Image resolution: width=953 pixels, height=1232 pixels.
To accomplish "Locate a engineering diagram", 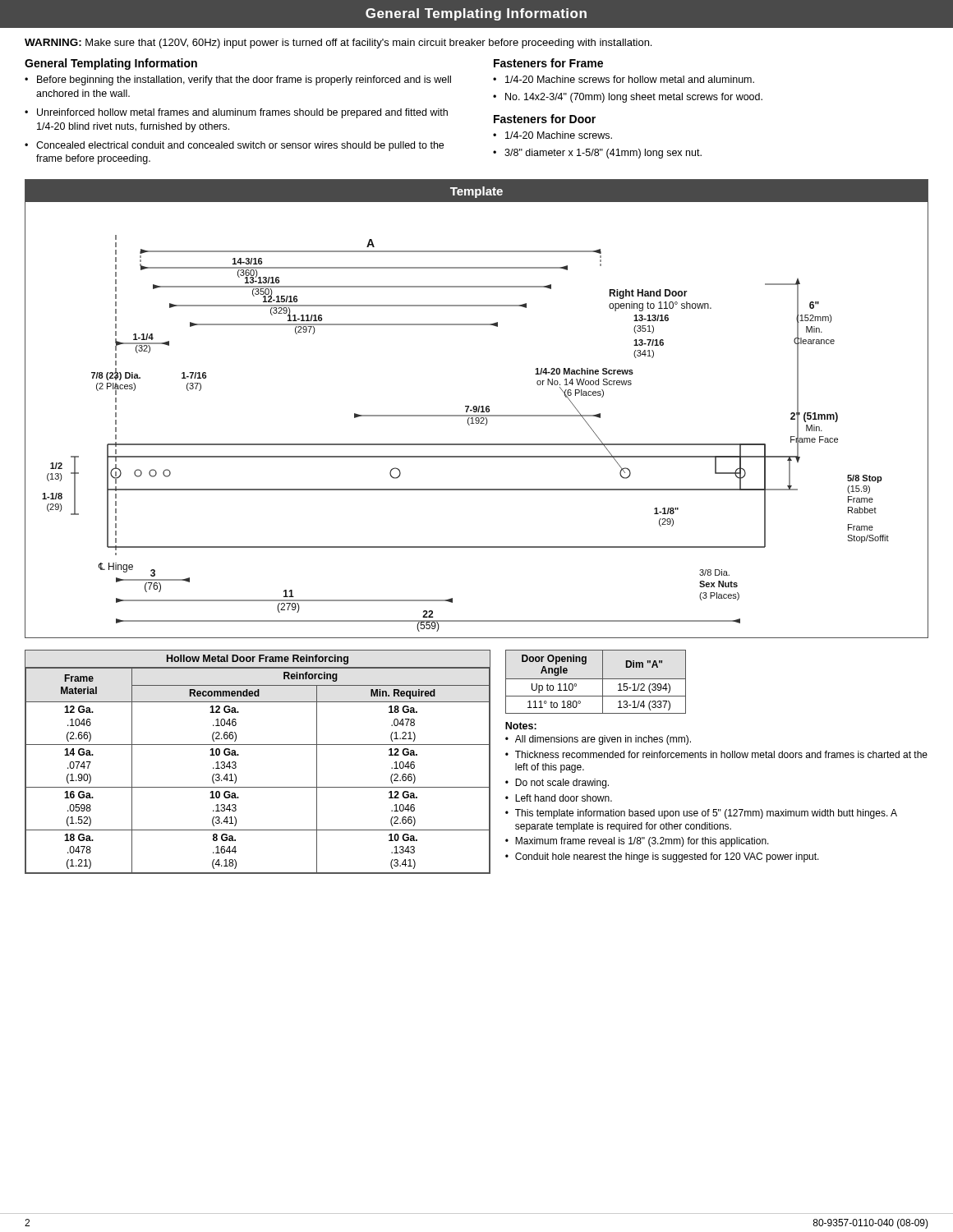I will pyautogui.click(x=476, y=420).
